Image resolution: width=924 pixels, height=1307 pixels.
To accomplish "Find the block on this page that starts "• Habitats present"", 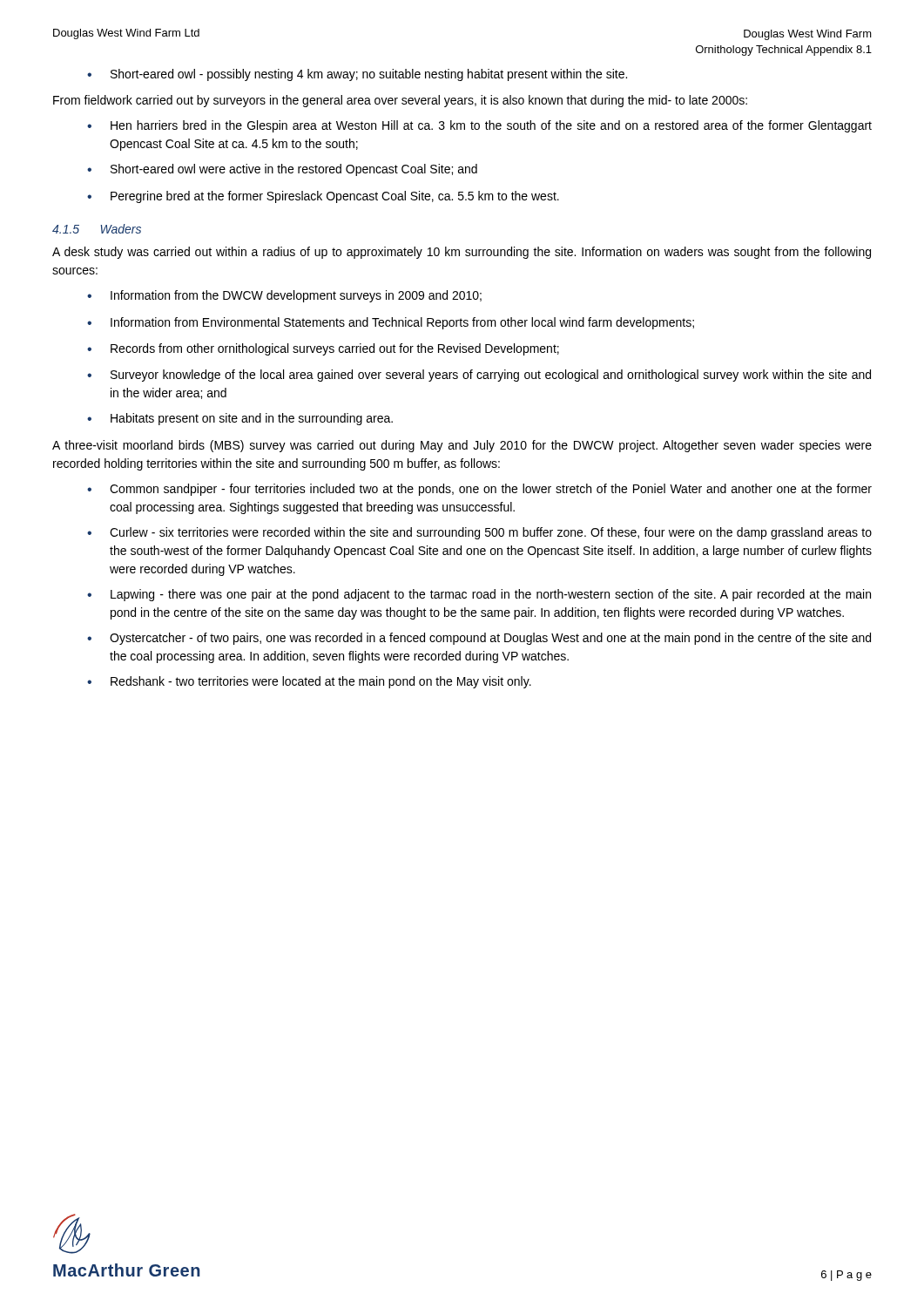I will click(240, 419).
